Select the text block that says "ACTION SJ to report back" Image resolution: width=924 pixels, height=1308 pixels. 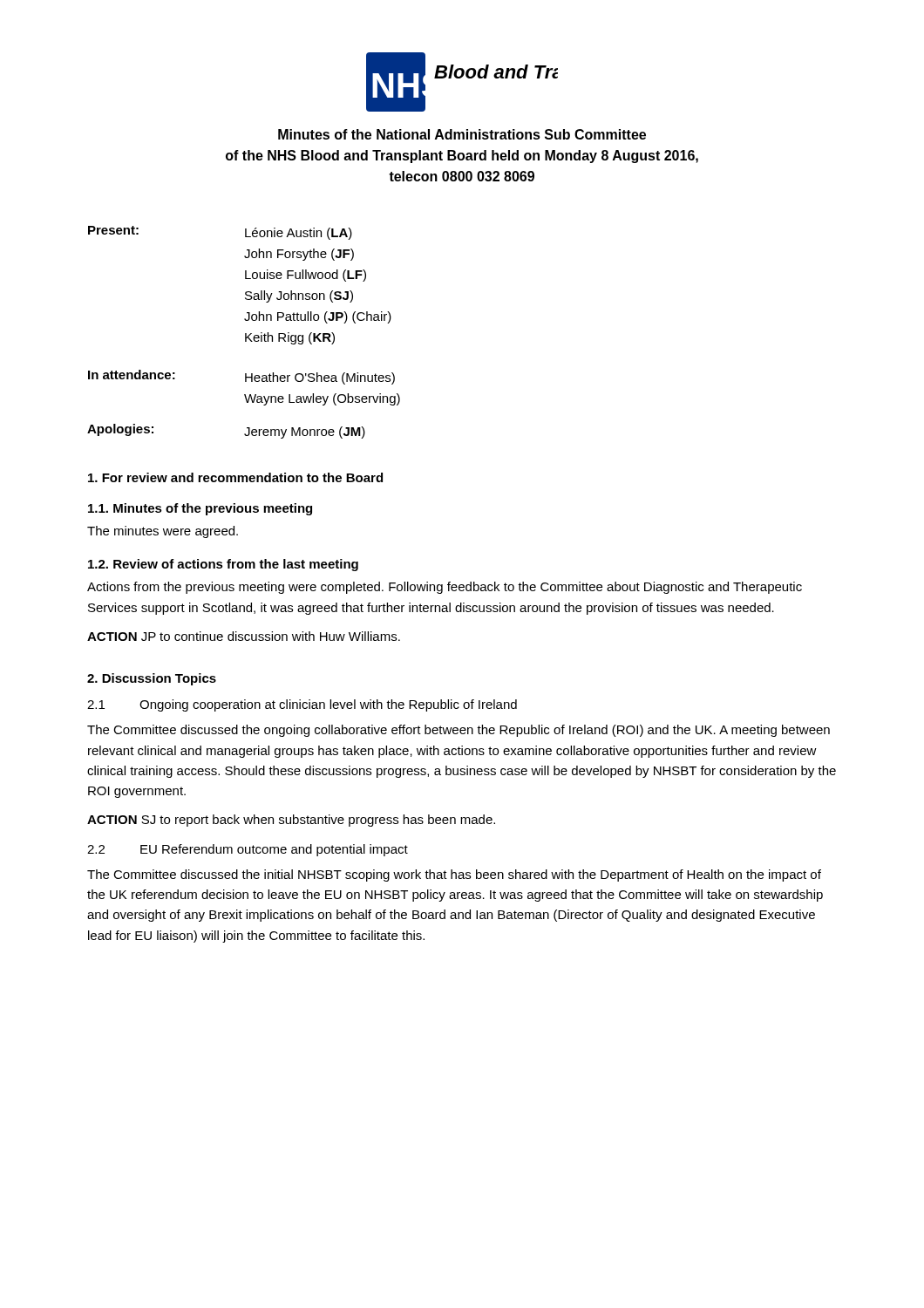pos(292,819)
